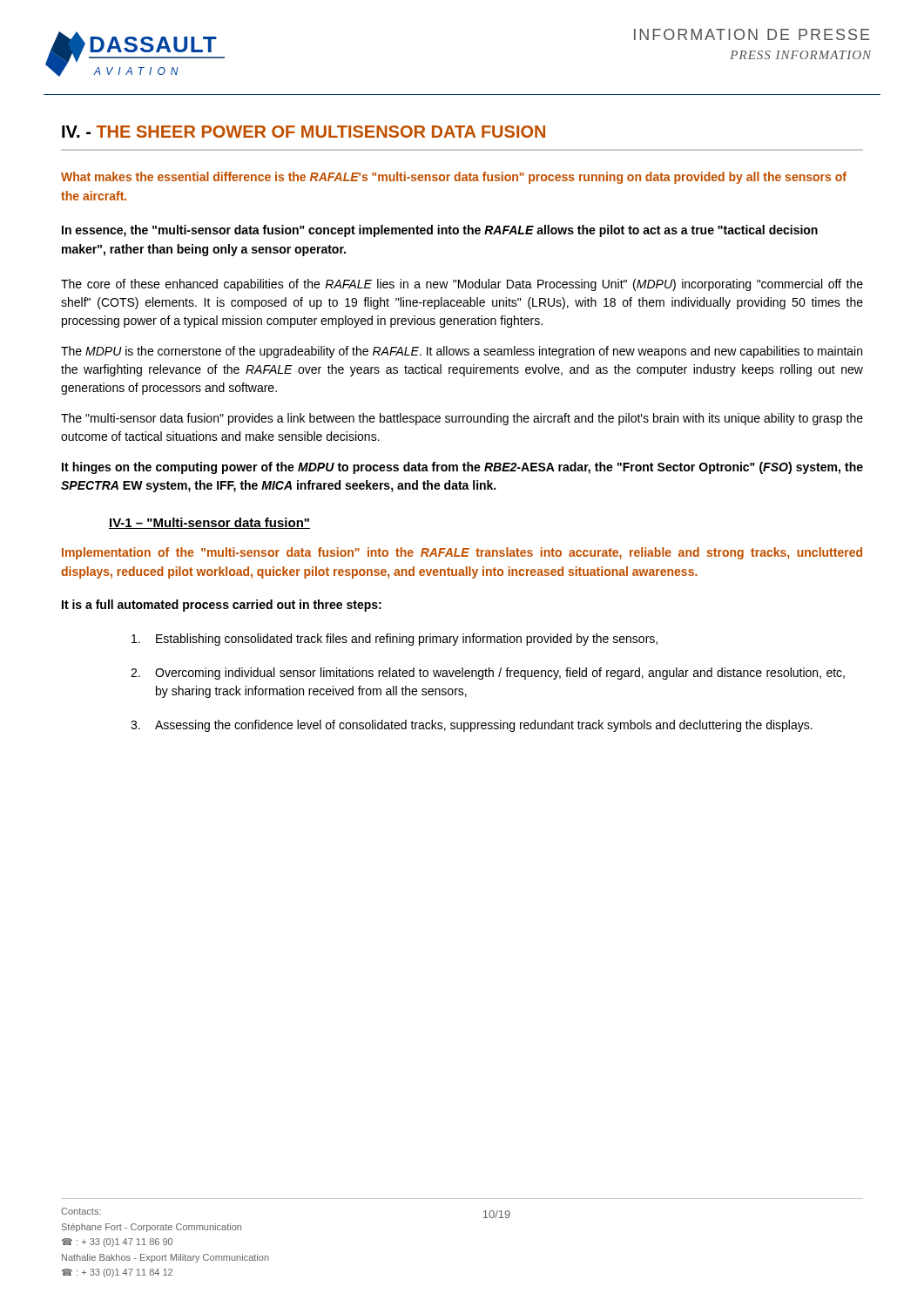Viewport: 924px width, 1307px height.
Task: Point to the section header beginning "IV. - THE SHEER POWER OF MULTISENSOR"
Action: point(304,132)
